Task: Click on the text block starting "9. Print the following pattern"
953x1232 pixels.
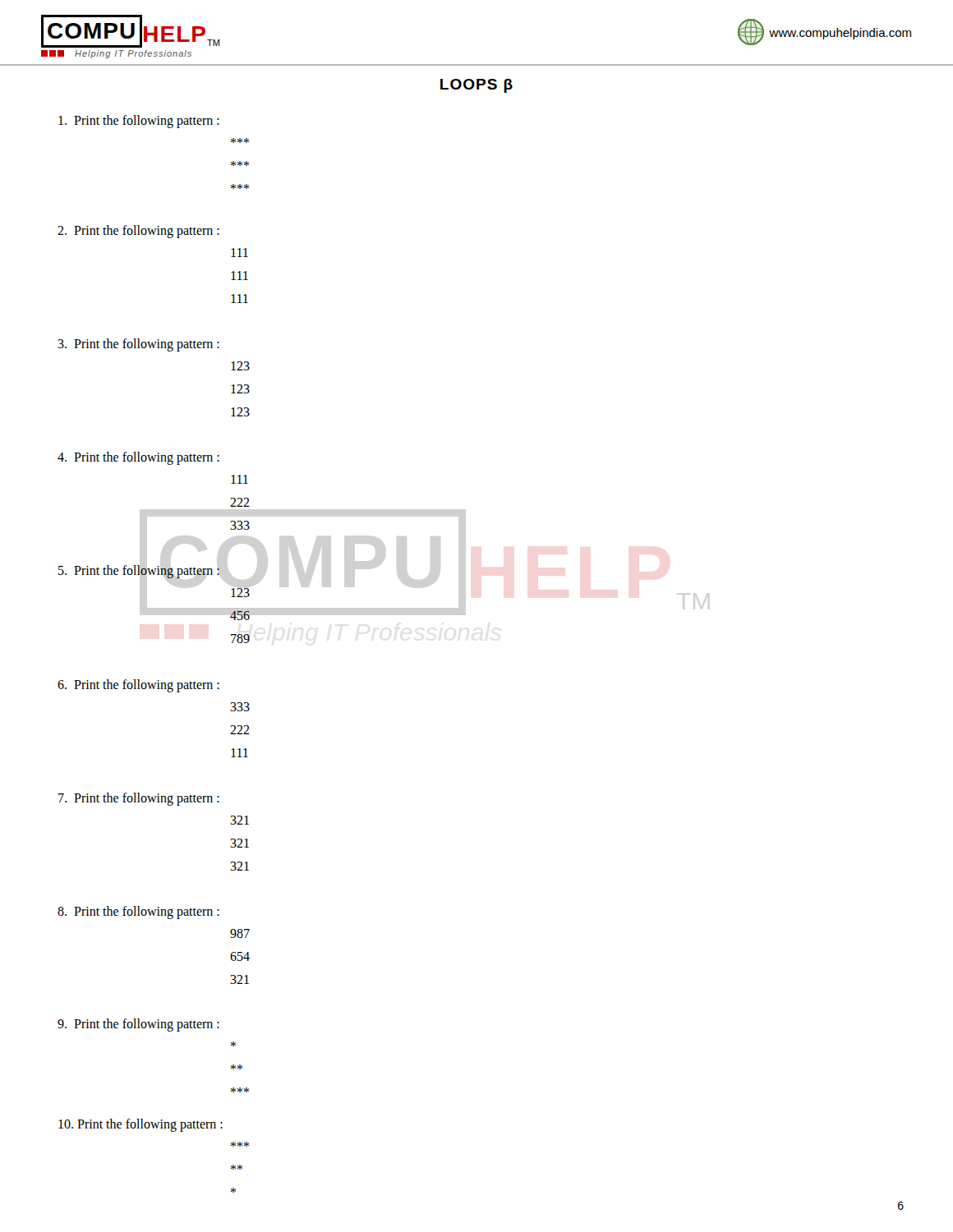Action: 138,1025
